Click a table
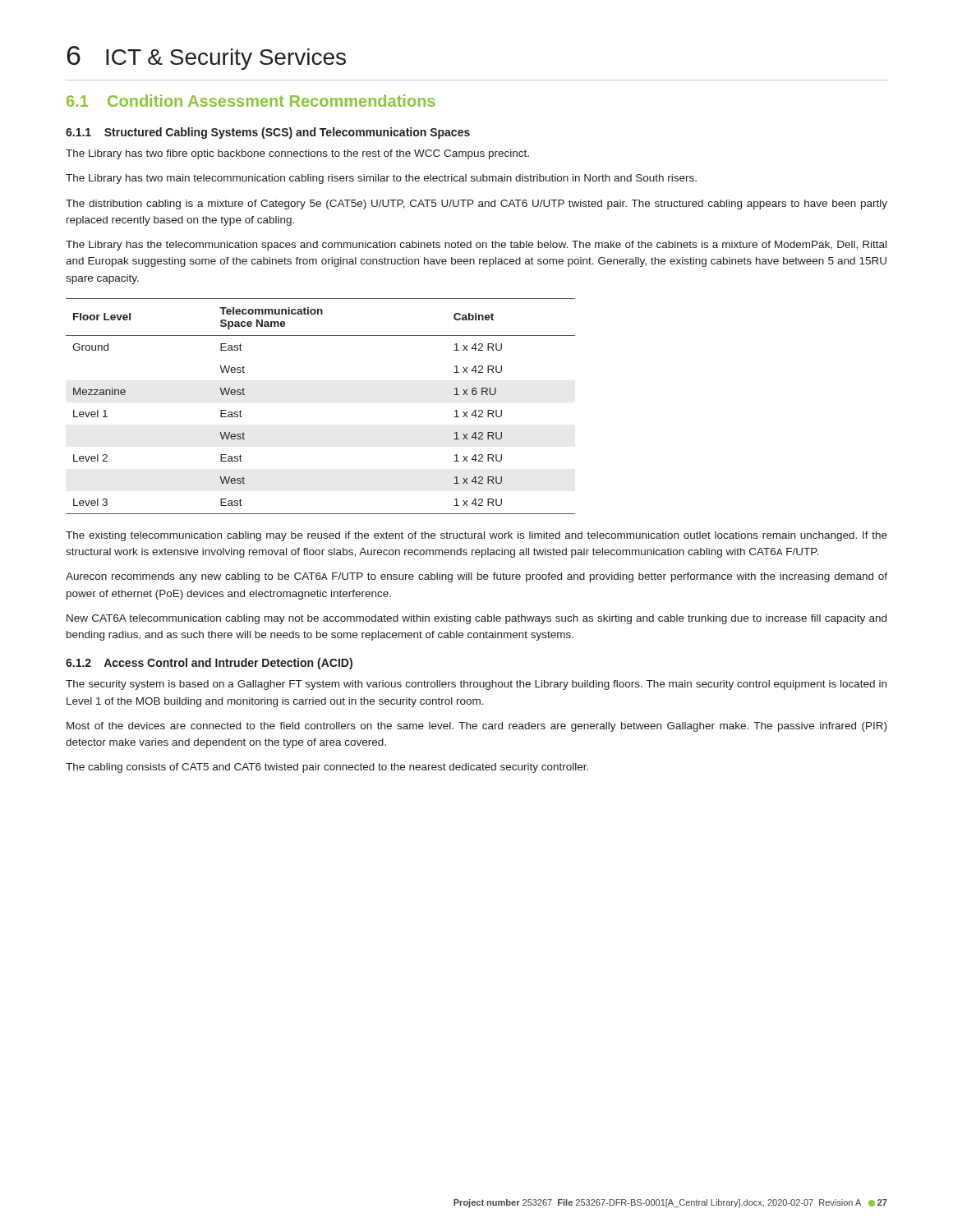Screen dimensions: 1232x953 click(476, 407)
